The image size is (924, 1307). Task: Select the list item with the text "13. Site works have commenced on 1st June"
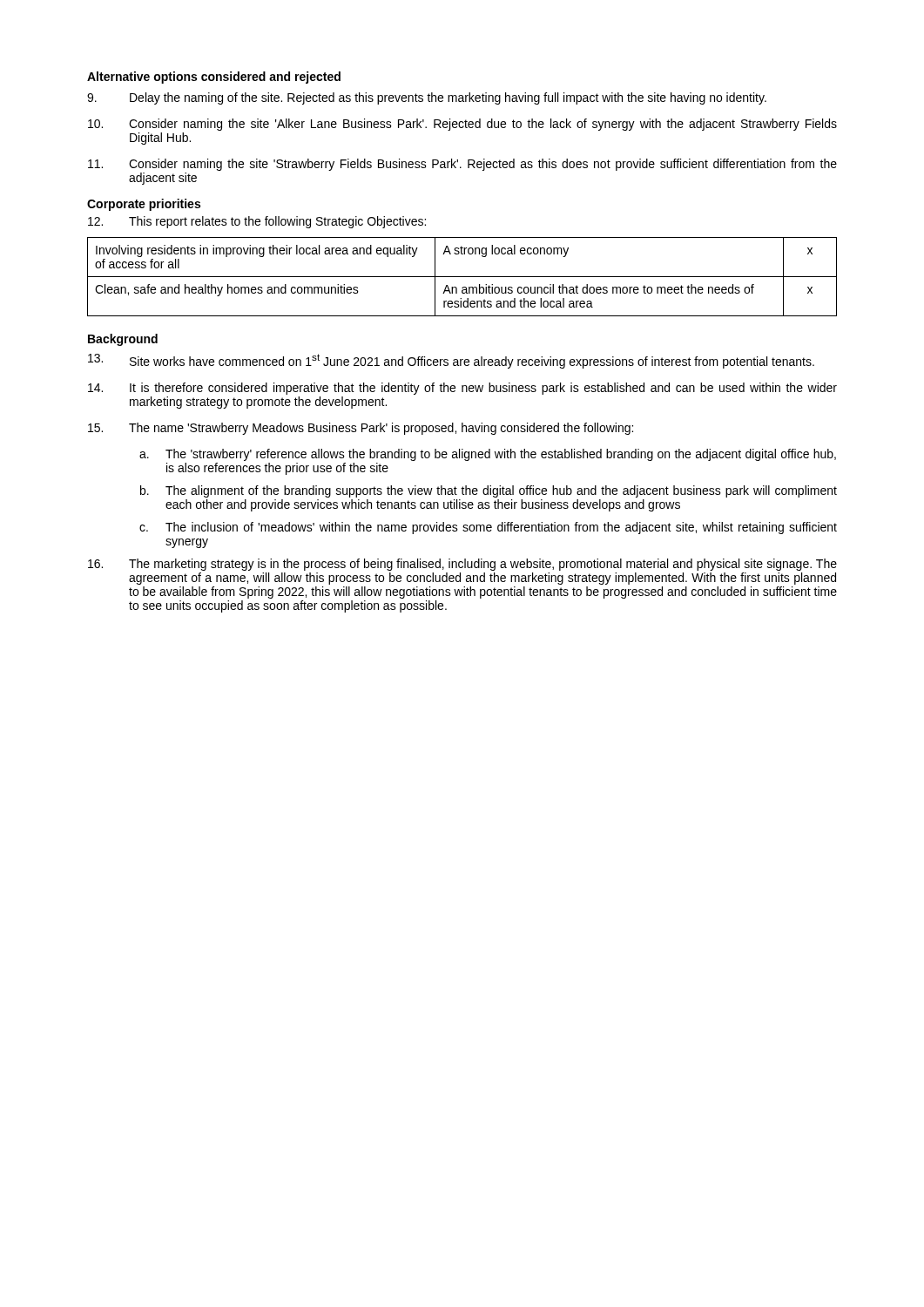[x=462, y=360]
